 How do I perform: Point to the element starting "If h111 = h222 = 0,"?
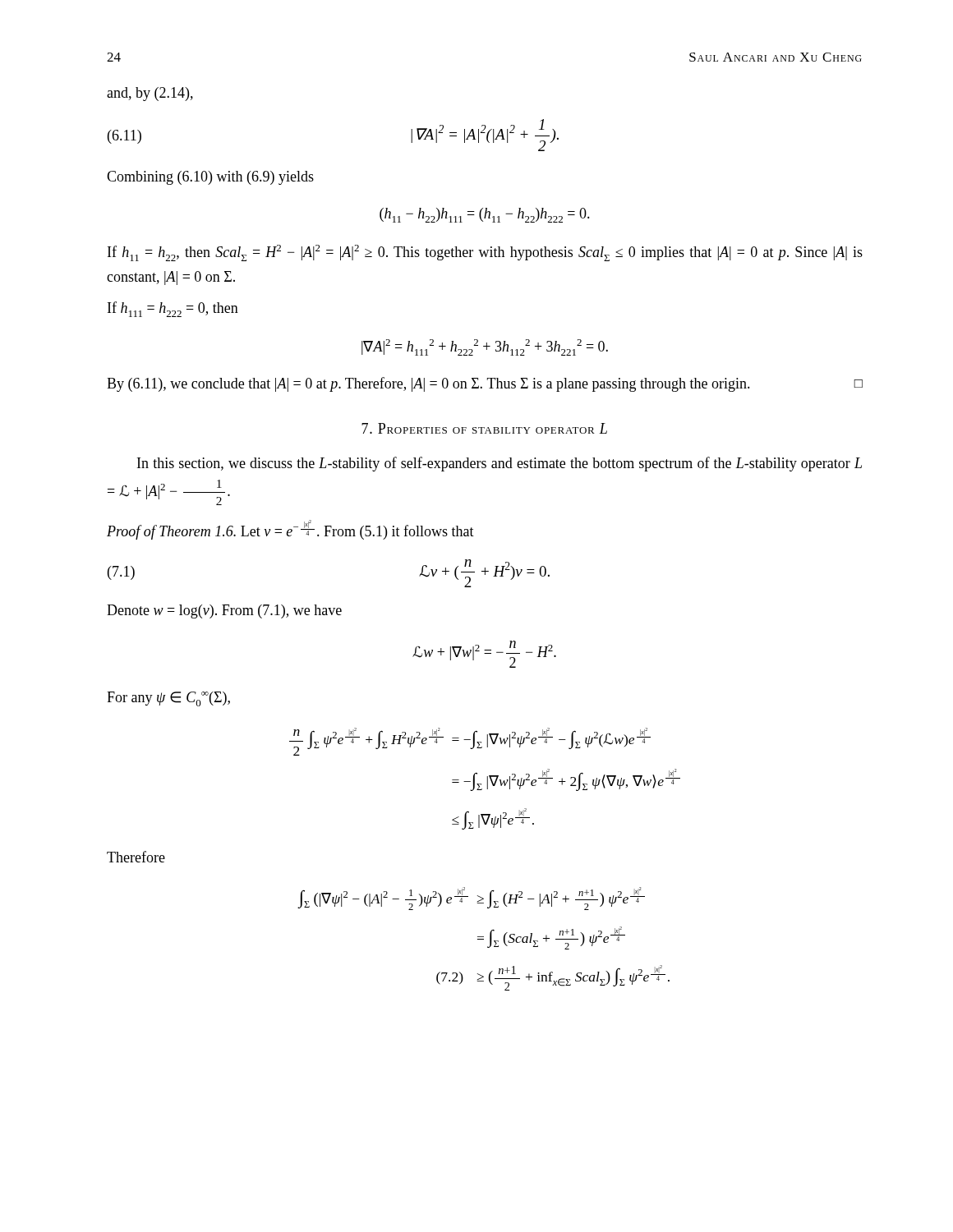point(172,309)
